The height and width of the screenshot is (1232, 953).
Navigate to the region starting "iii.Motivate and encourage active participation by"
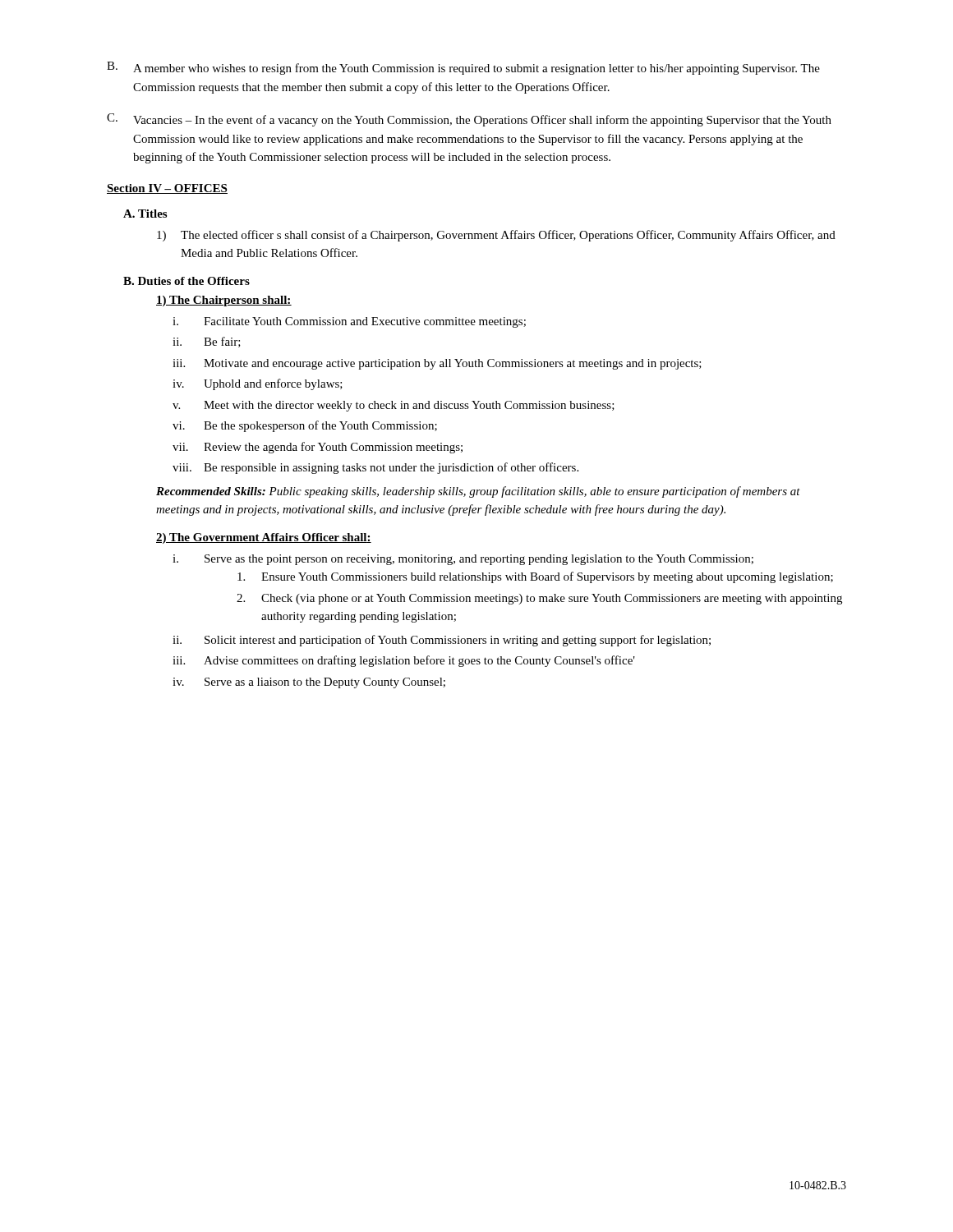coord(509,363)
